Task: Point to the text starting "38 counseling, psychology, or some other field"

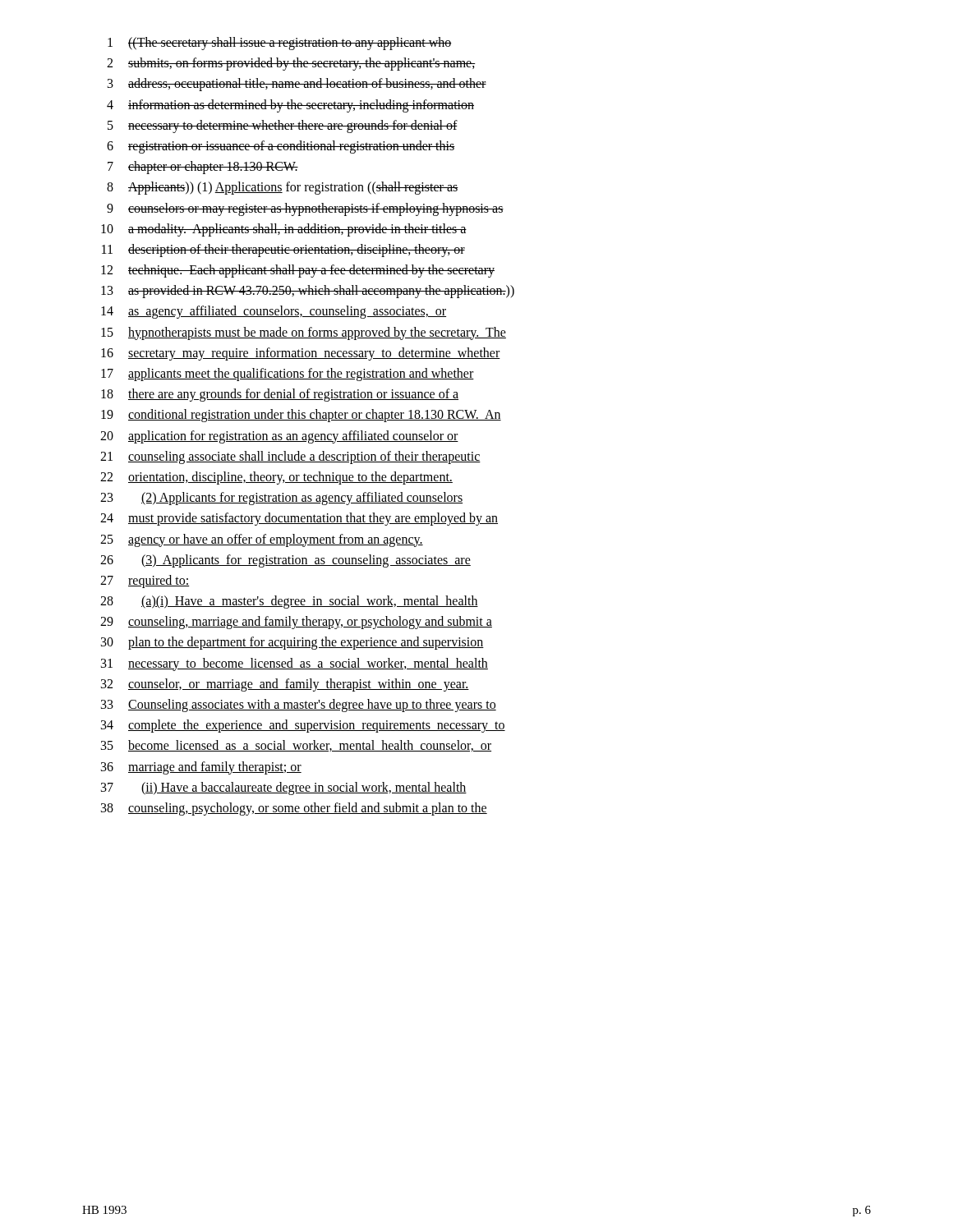Action: pyautogui.click(x=476, y=808)
